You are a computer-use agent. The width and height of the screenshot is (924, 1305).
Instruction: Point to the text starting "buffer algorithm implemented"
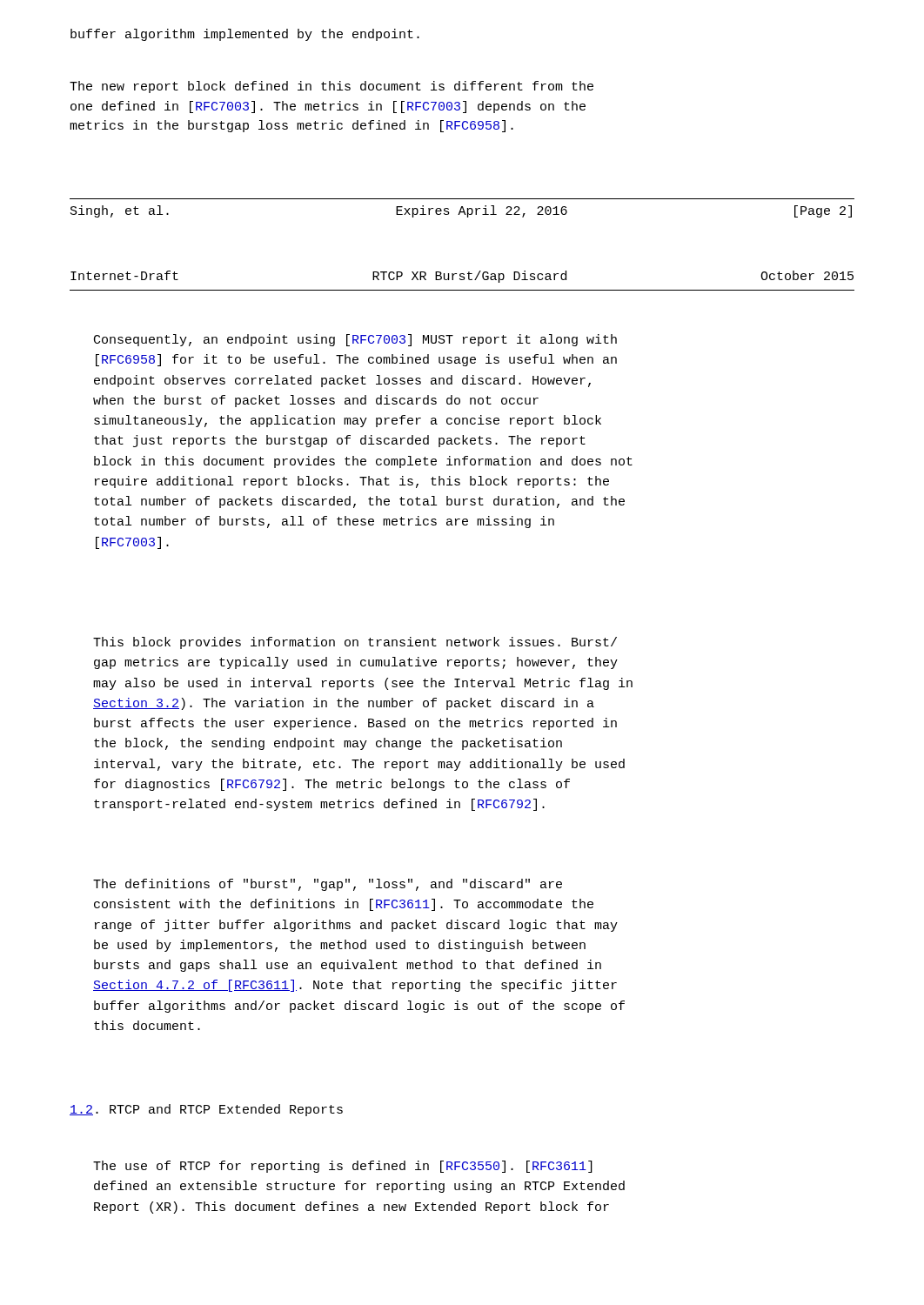click(x=246, y=35)
